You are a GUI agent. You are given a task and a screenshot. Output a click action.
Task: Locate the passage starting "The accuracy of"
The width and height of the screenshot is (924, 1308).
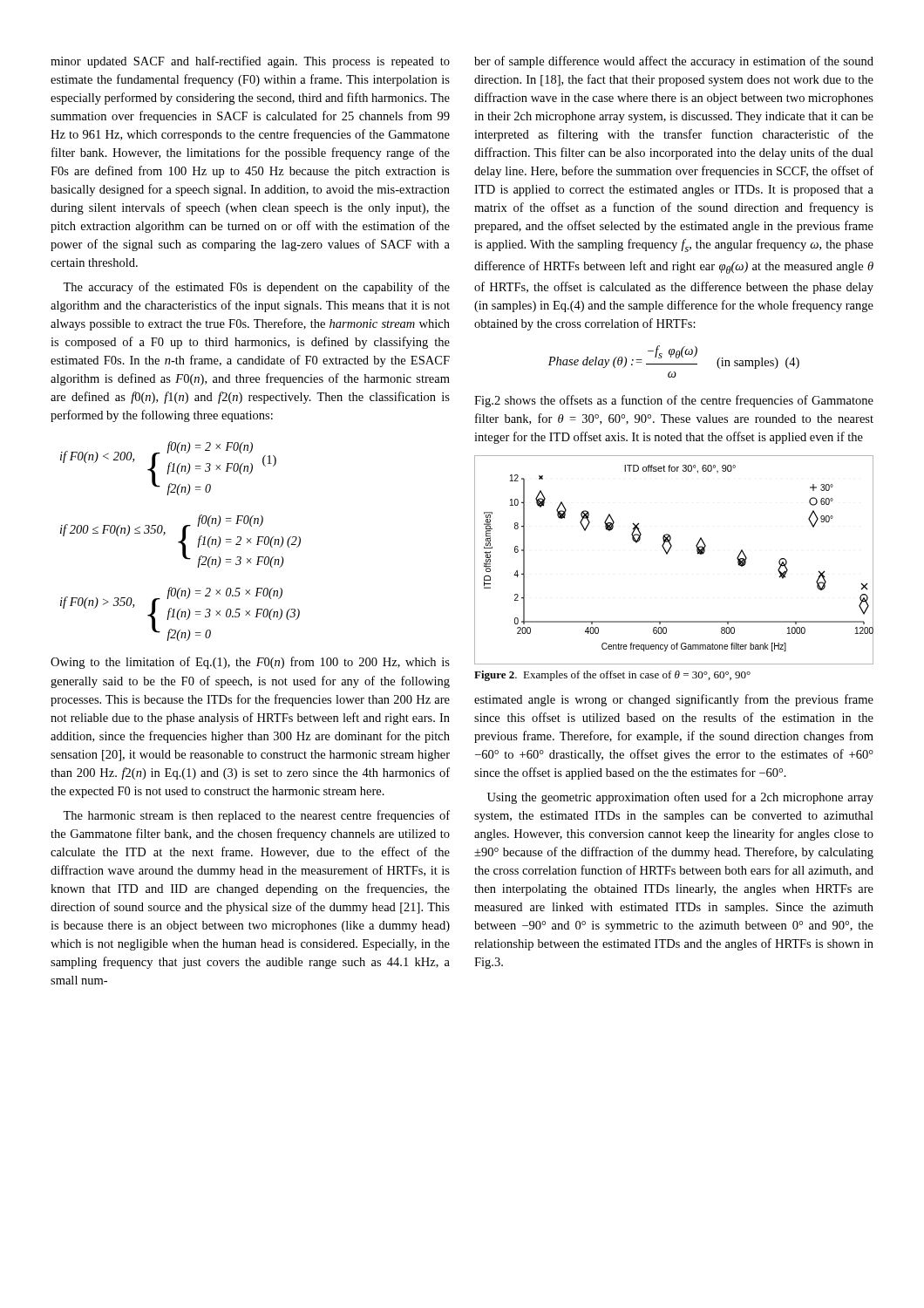(x=250, y=352)
